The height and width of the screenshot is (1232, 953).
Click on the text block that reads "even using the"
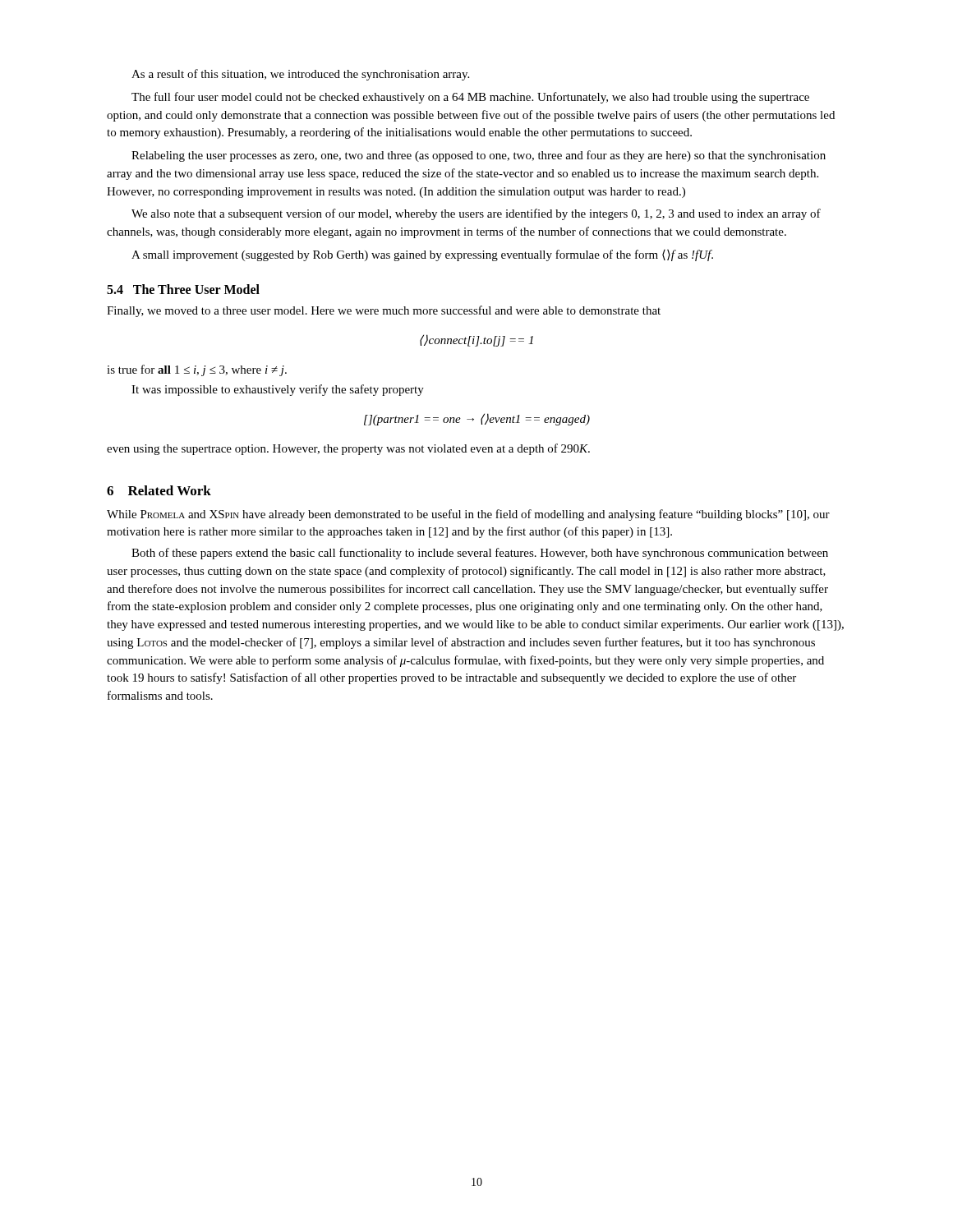[x=349, y=448]
